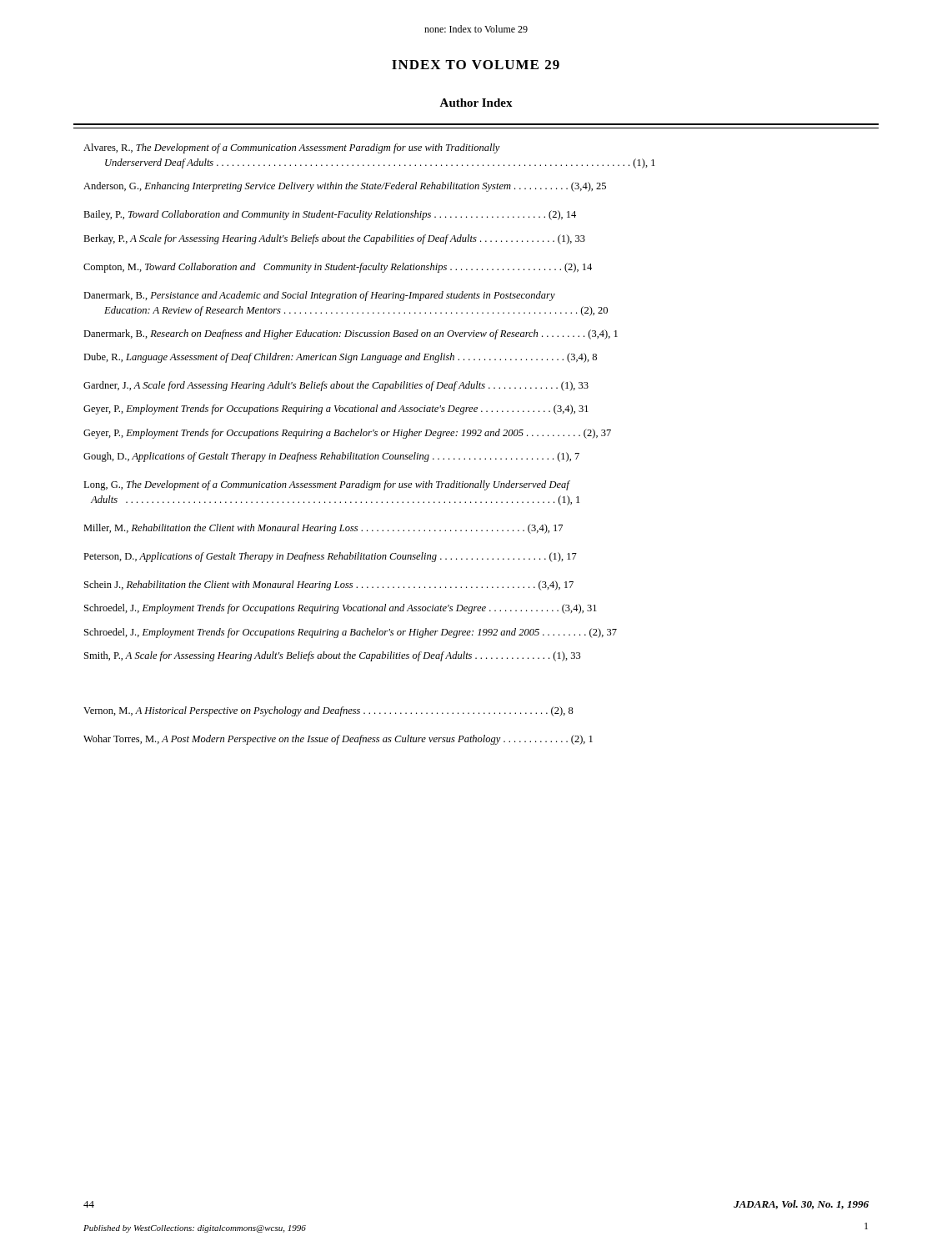
Task: Click the passage that begins "Danermark, B., Persistance and Academic and"
Action: (346, 303)
